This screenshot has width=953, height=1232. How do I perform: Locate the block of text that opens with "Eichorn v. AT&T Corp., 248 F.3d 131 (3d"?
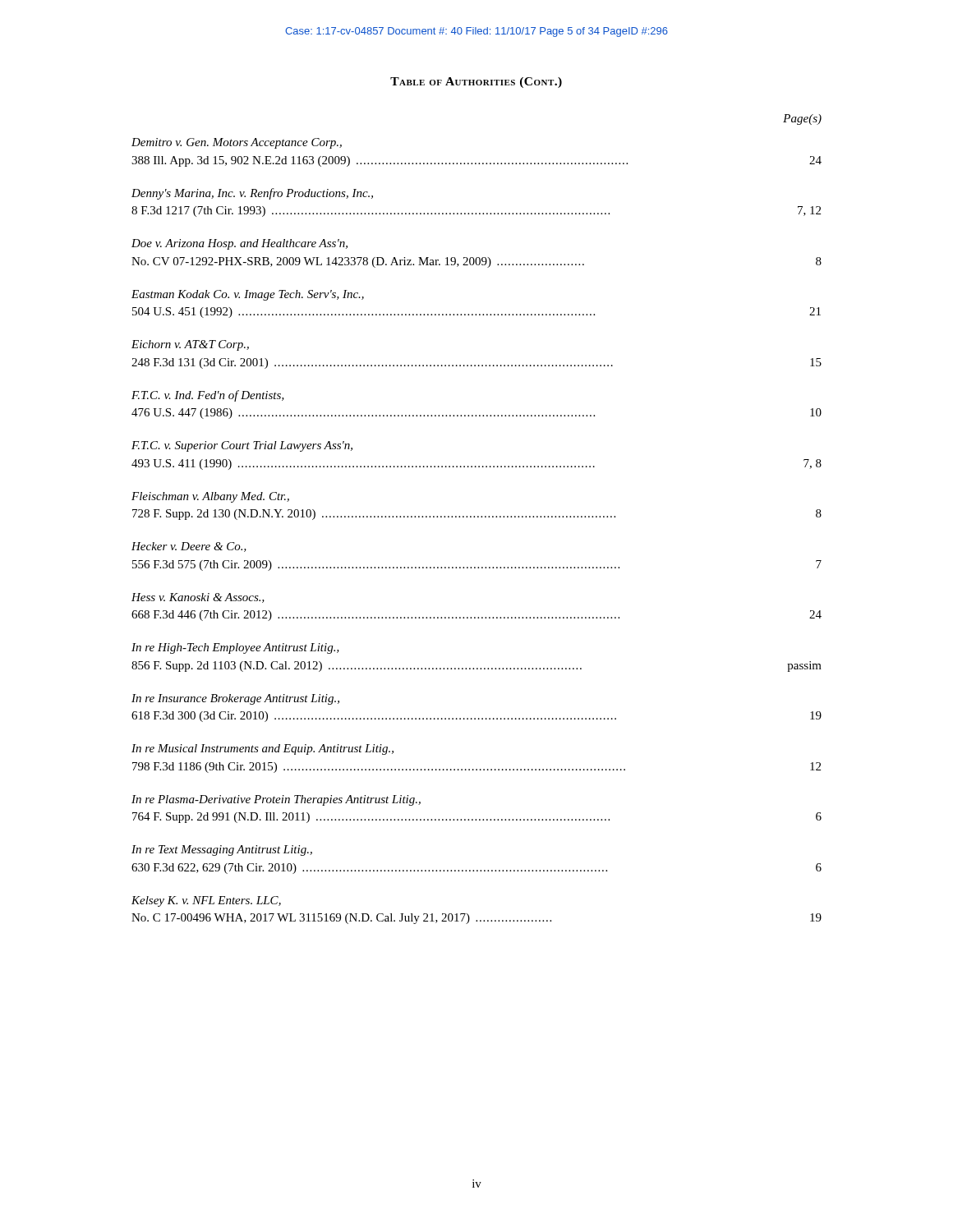tap(476, 354)
